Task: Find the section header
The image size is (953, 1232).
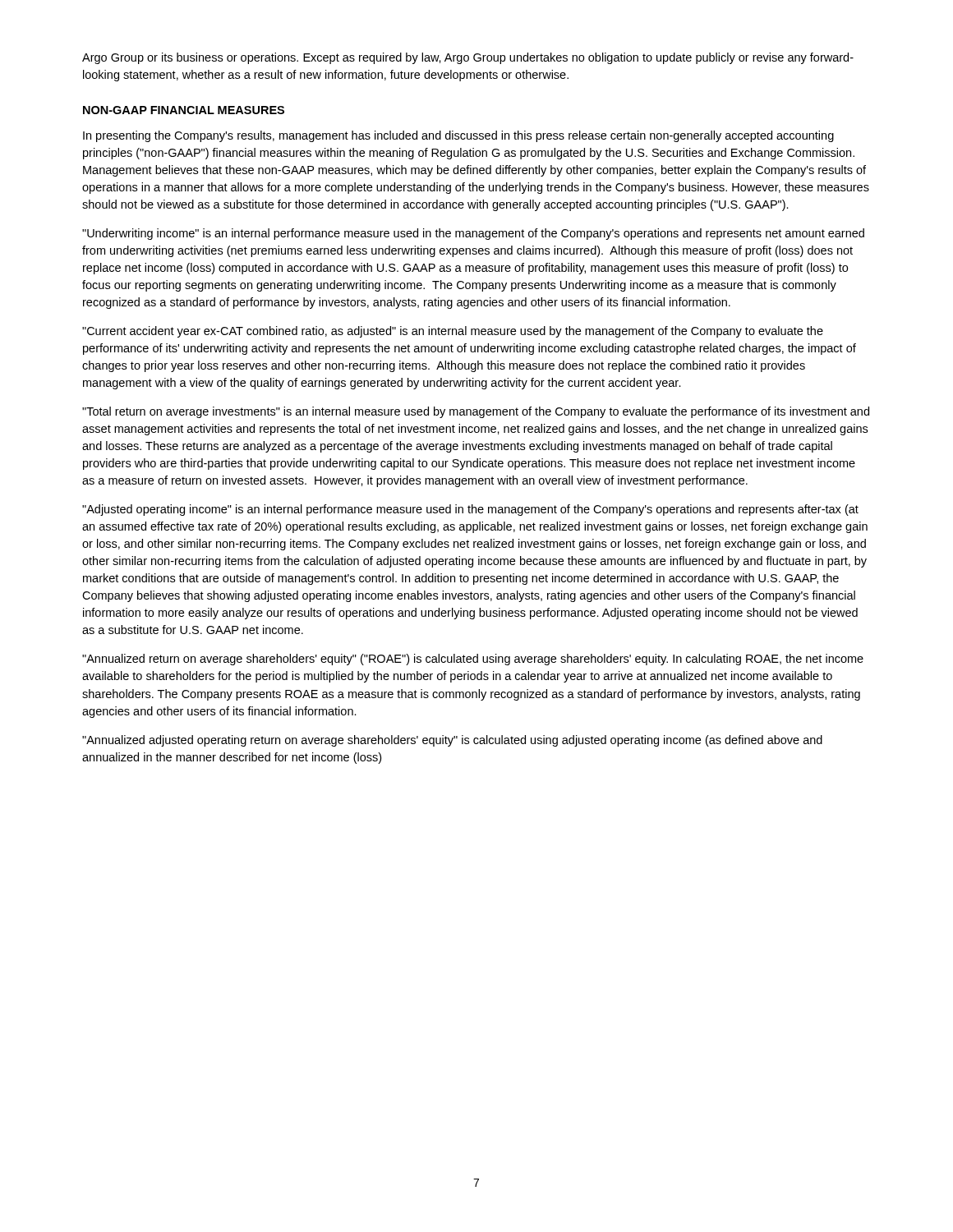Action: click(184, 110)
